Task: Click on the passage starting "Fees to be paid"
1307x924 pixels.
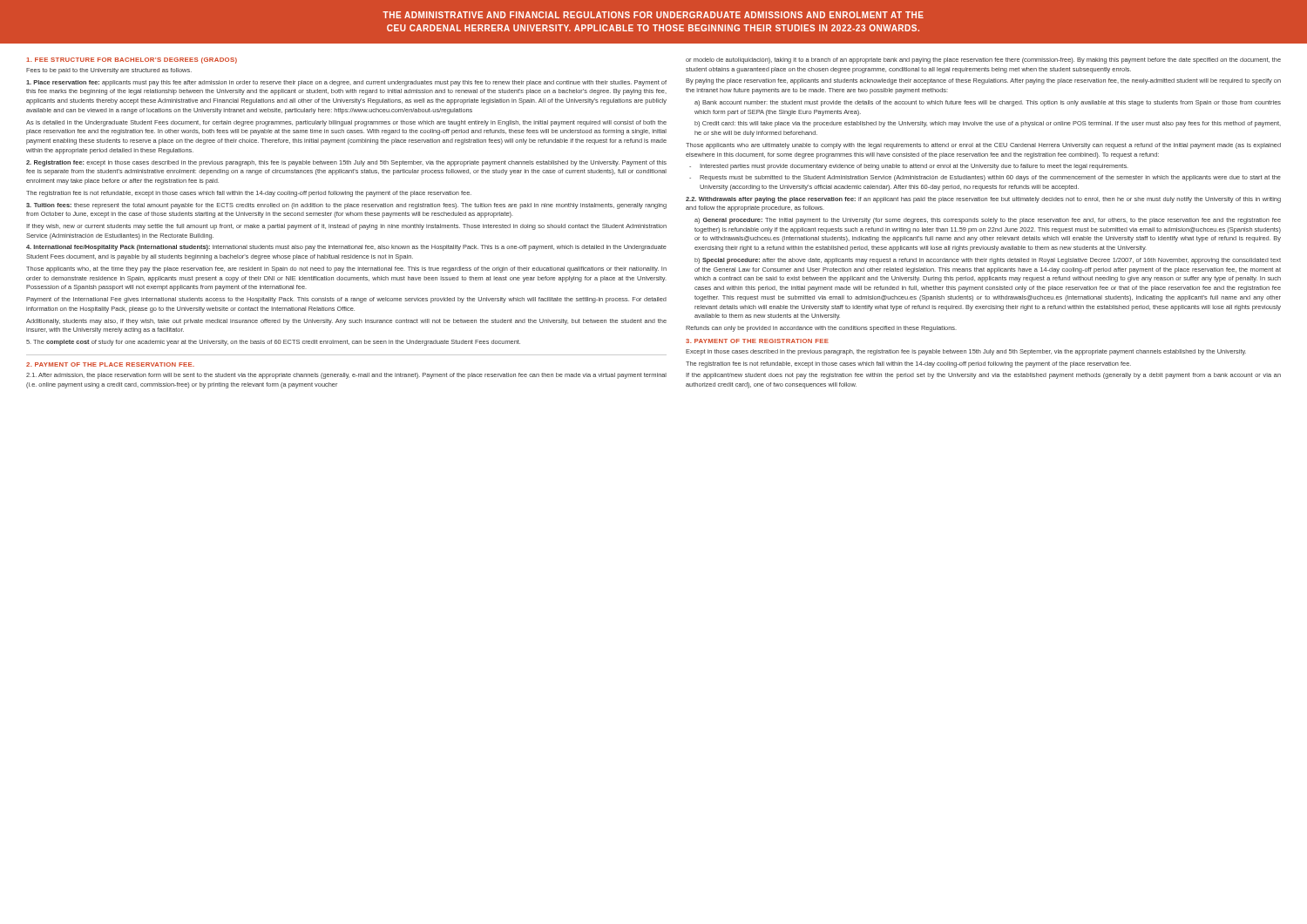Action: click(x=109, y=70)
